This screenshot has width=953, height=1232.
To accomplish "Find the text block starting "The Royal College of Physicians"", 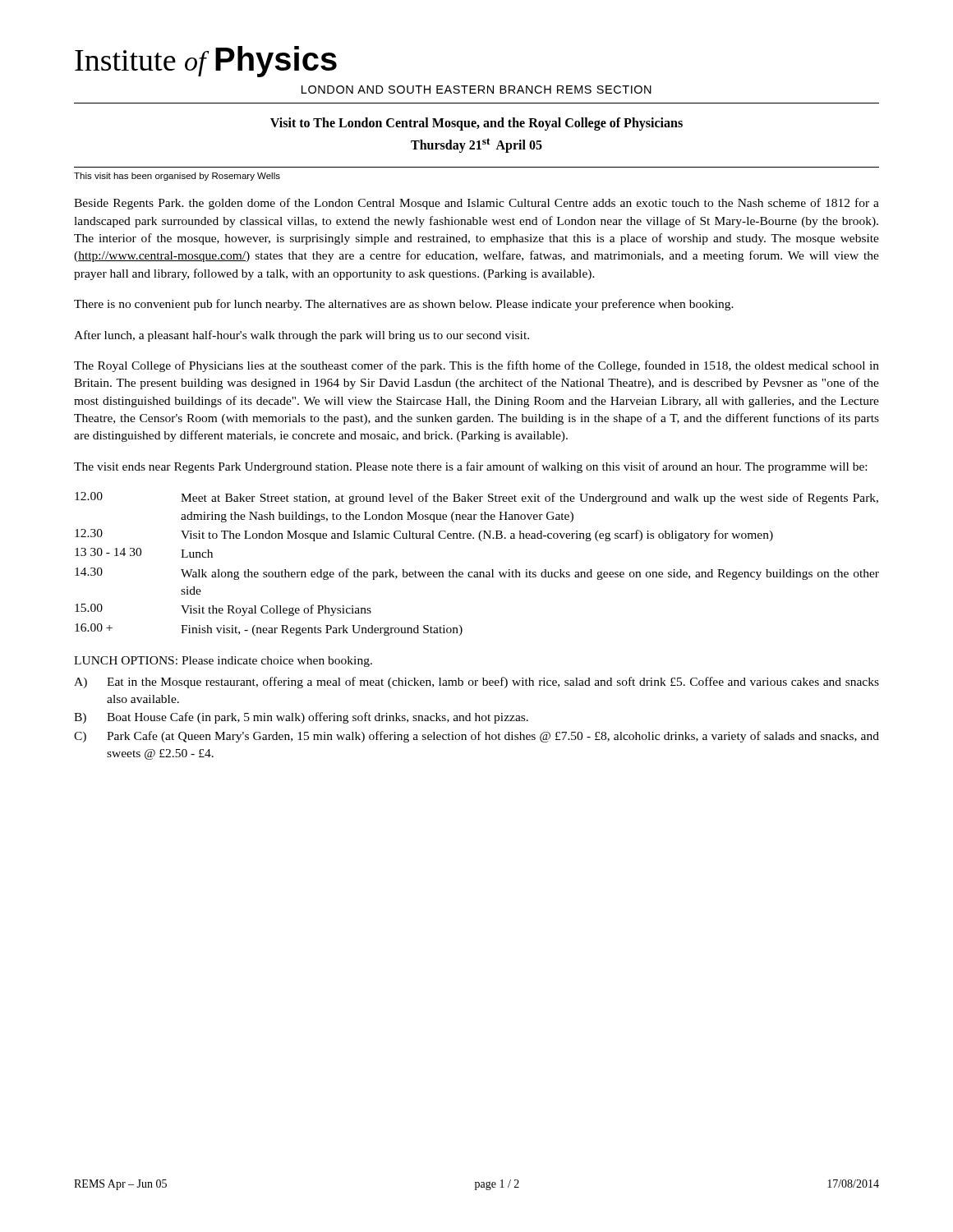I will click(x=476, y=400).
